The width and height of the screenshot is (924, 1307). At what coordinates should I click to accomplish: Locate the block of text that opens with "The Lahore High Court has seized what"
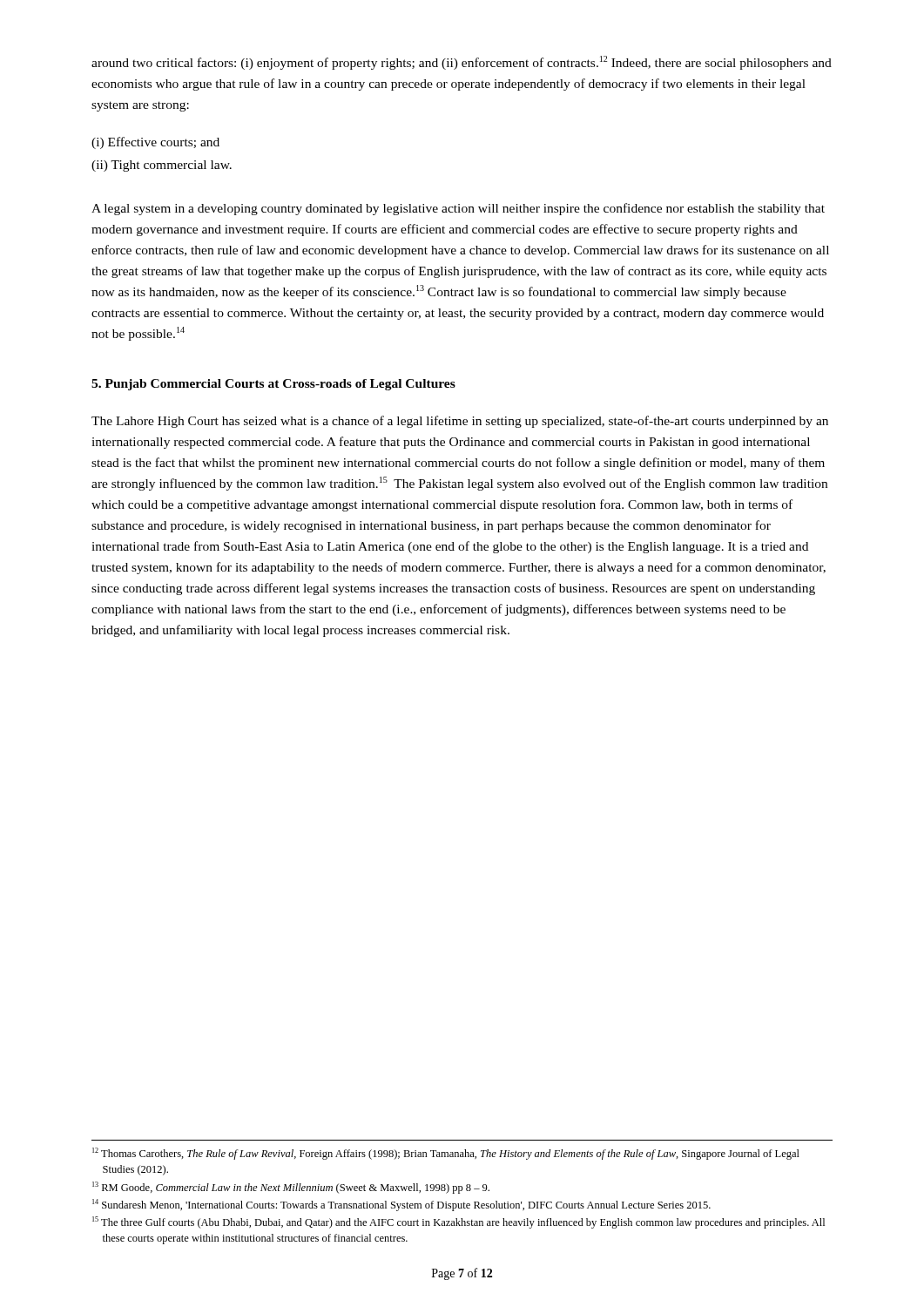click(460, 525)
